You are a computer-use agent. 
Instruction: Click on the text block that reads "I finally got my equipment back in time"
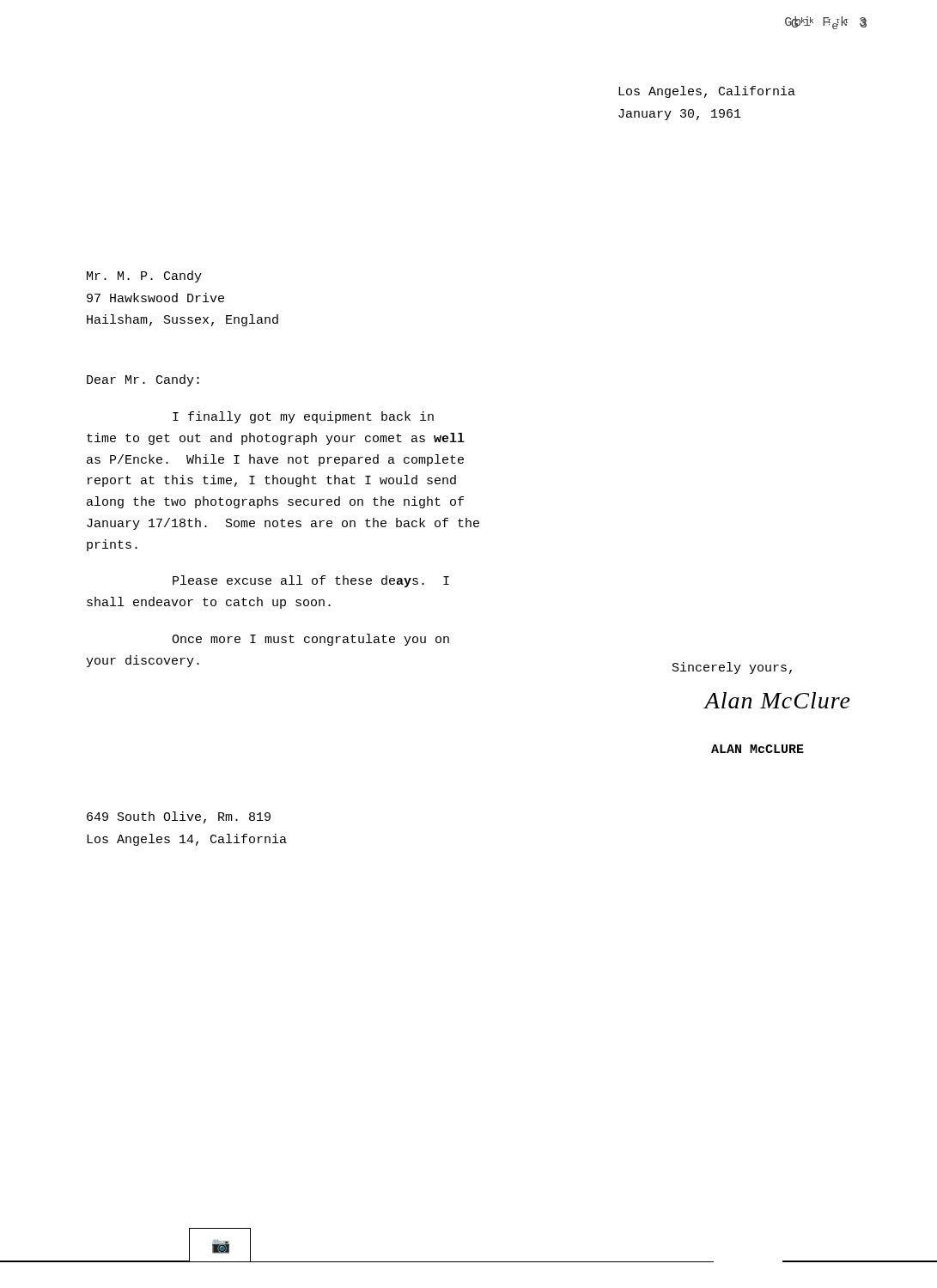coord(303,417)
